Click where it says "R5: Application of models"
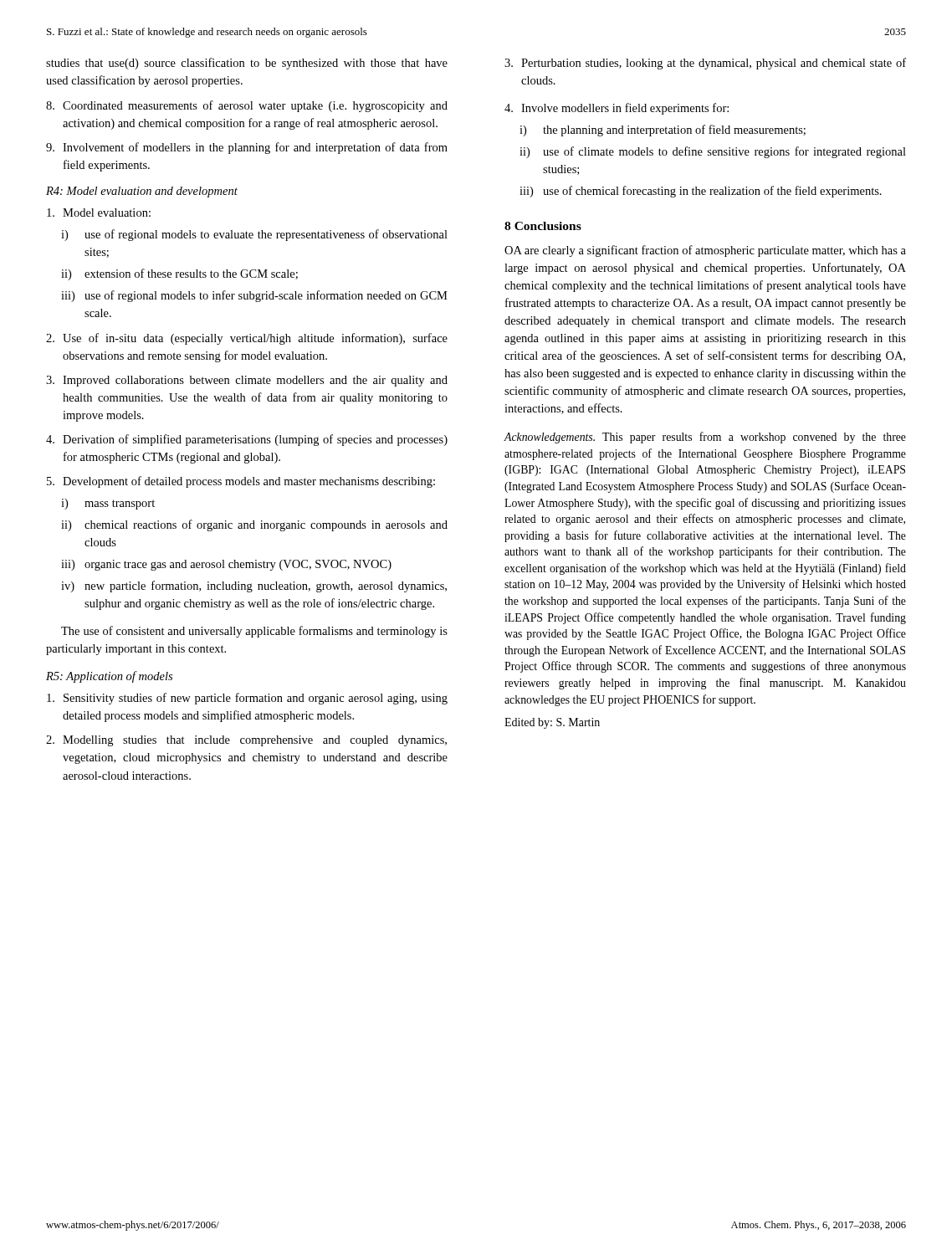 coord(109,676)
